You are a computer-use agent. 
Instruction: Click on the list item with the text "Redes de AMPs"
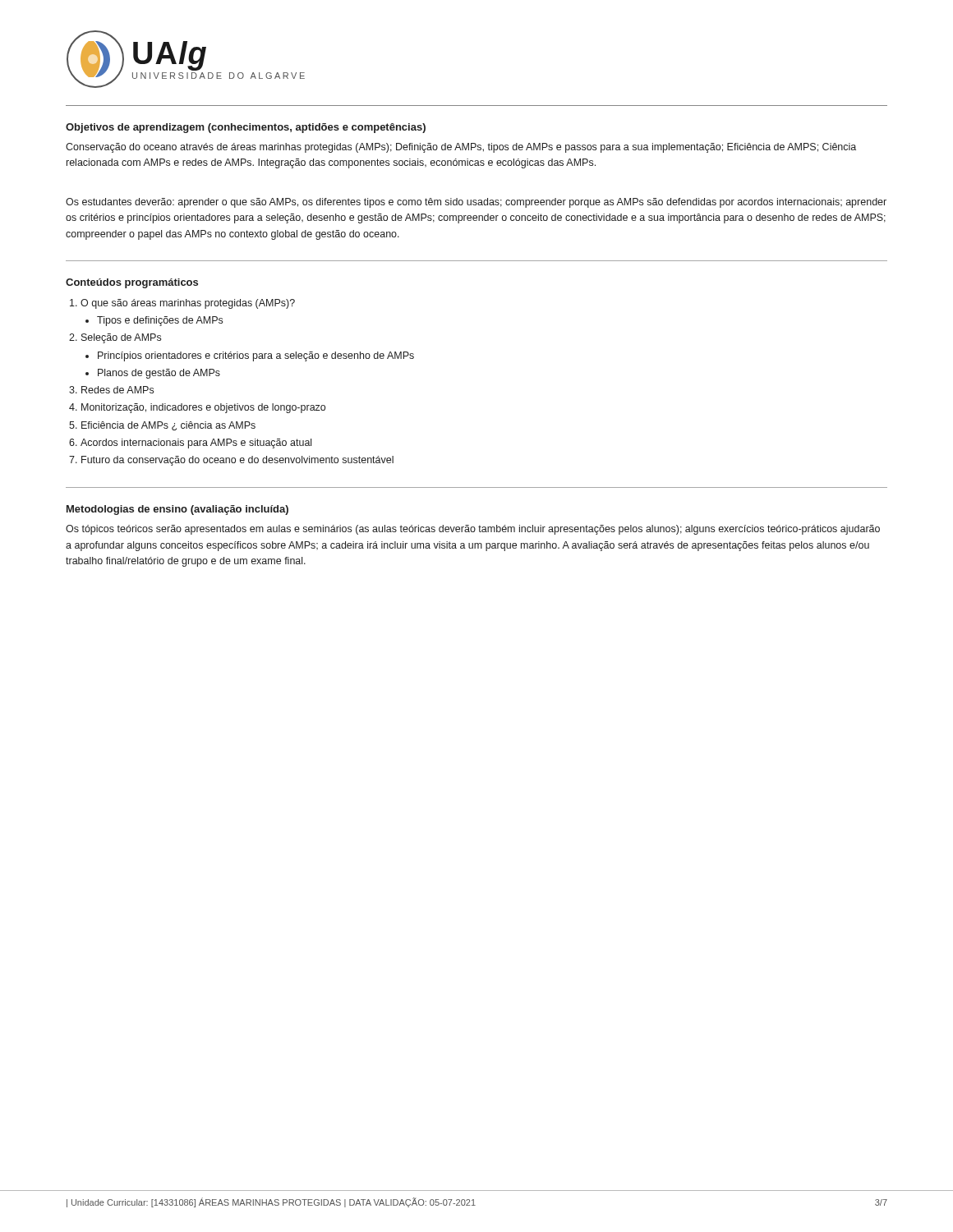(x=117, y=390)
